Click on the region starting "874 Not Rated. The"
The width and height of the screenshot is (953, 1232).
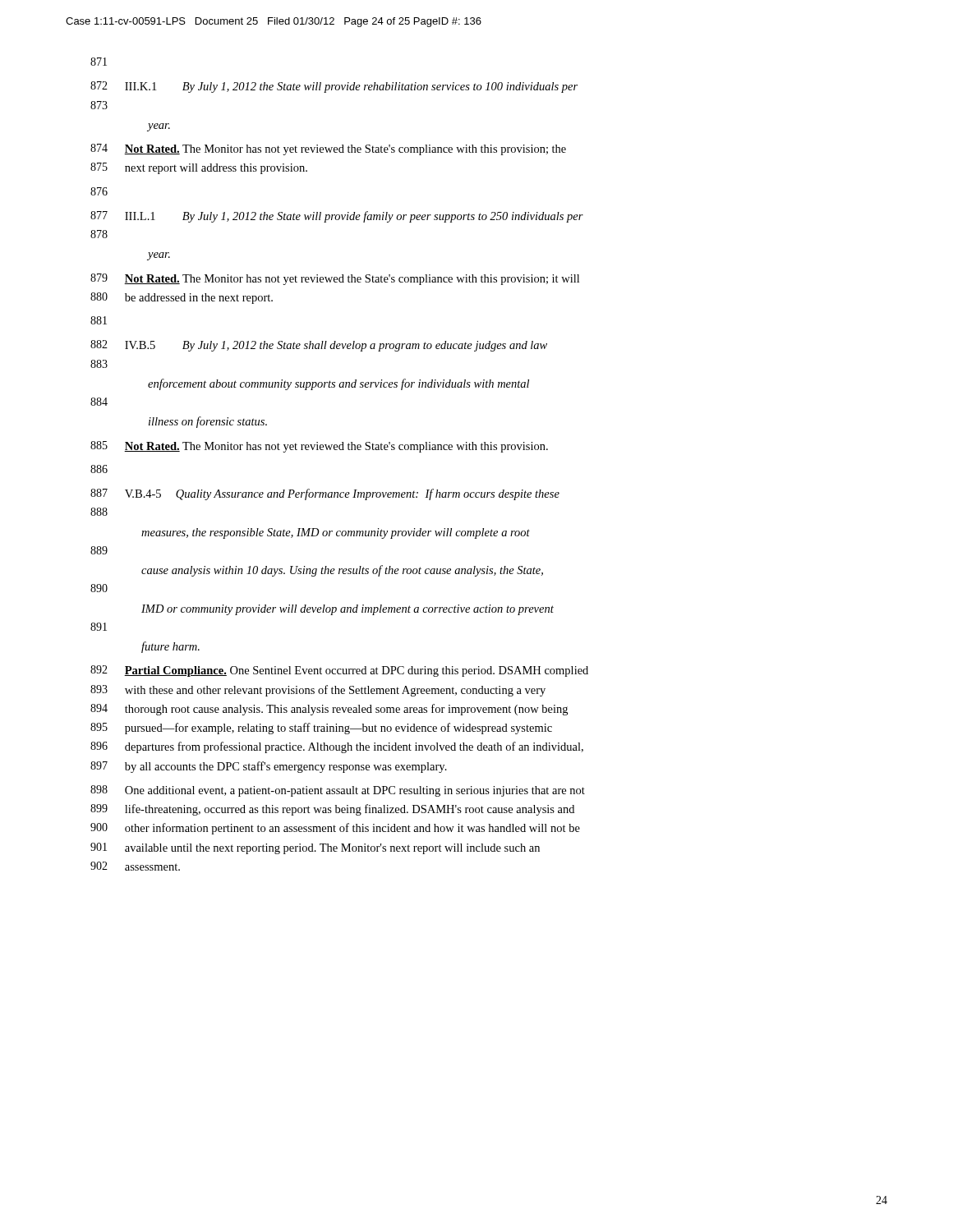point(476,159)
